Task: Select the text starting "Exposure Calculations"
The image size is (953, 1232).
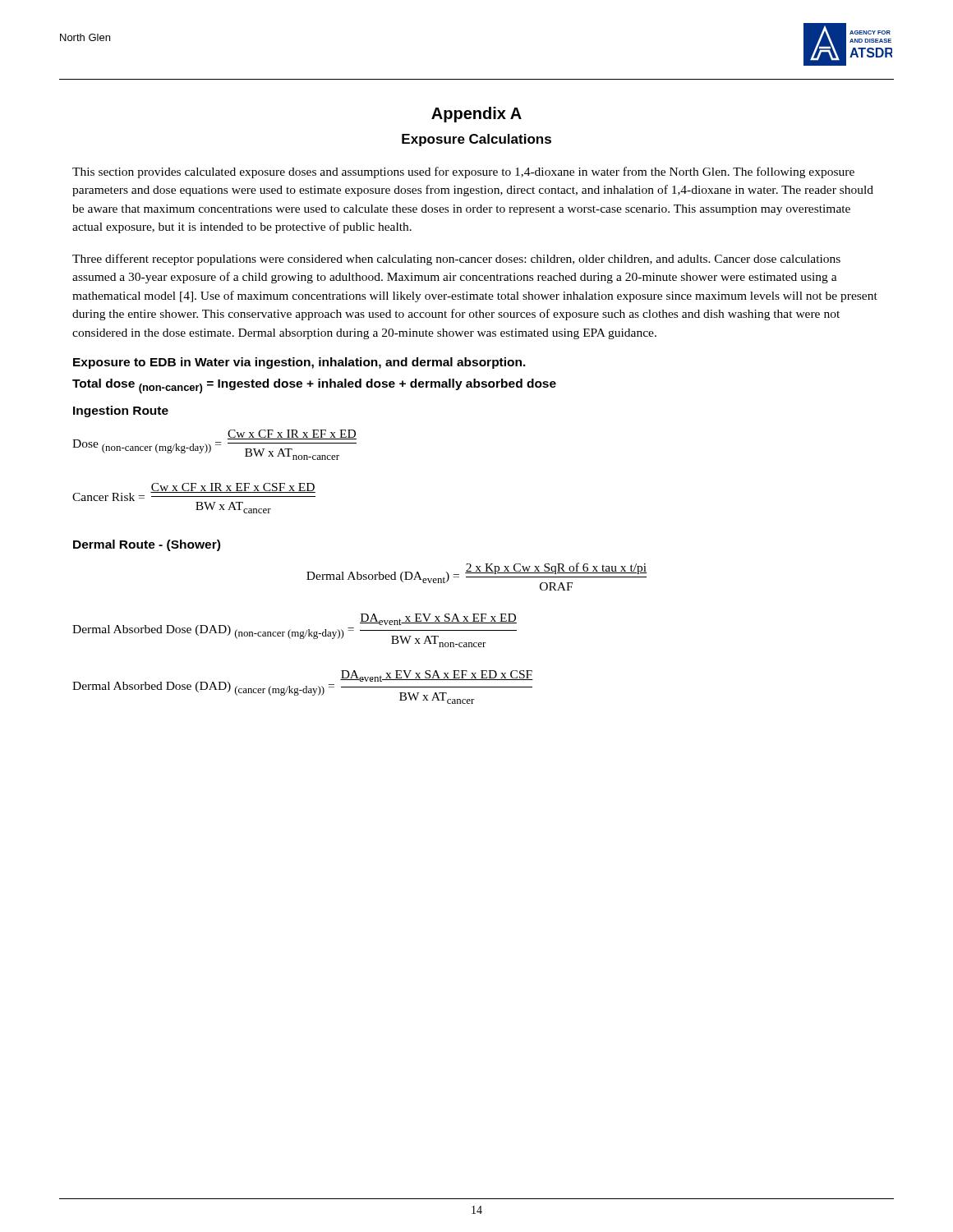Action: click(x=476, y=140)
